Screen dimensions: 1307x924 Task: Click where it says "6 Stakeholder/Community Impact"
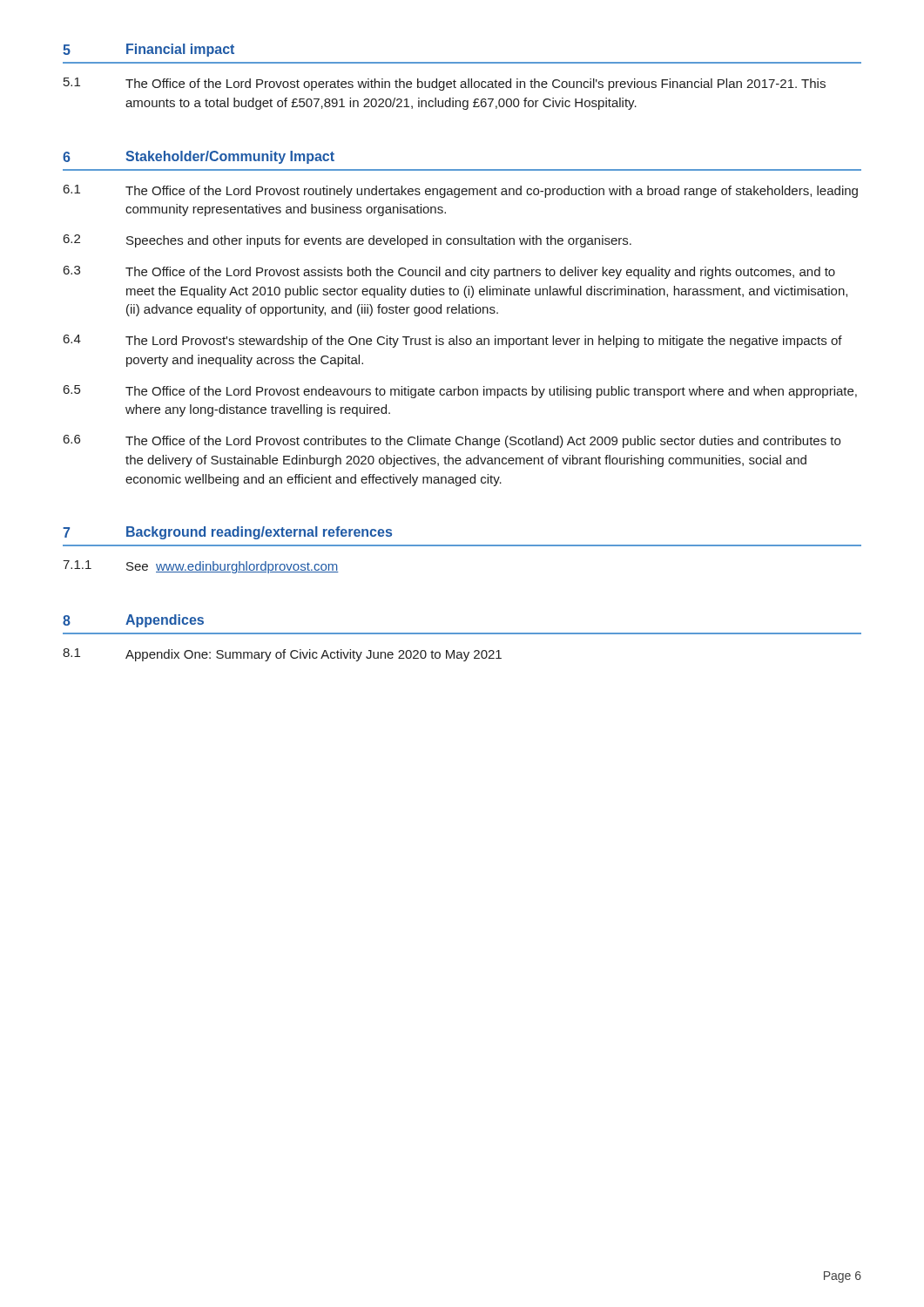click(462, 159)
